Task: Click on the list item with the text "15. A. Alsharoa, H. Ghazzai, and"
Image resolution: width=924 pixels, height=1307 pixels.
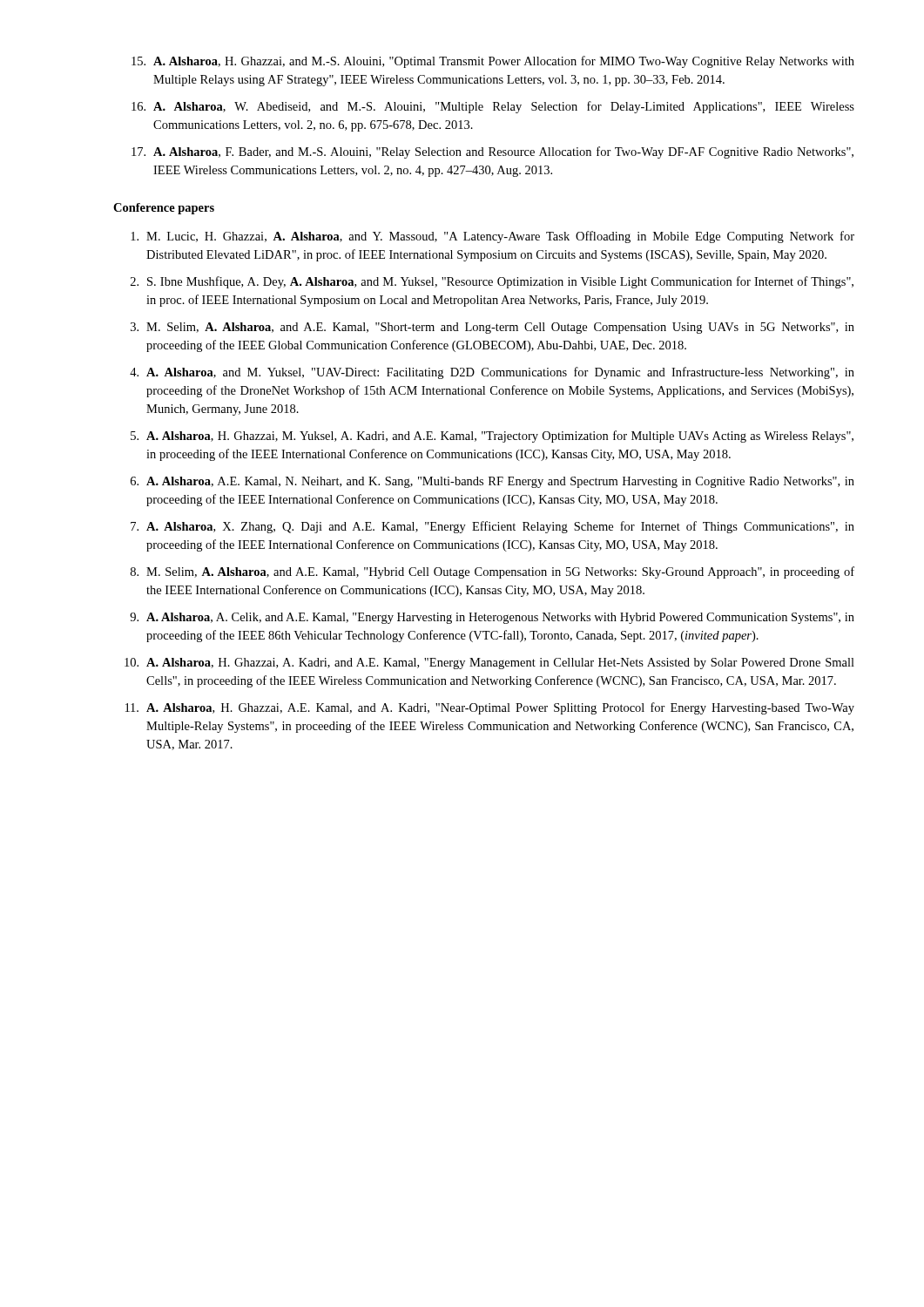Action: 484,71
